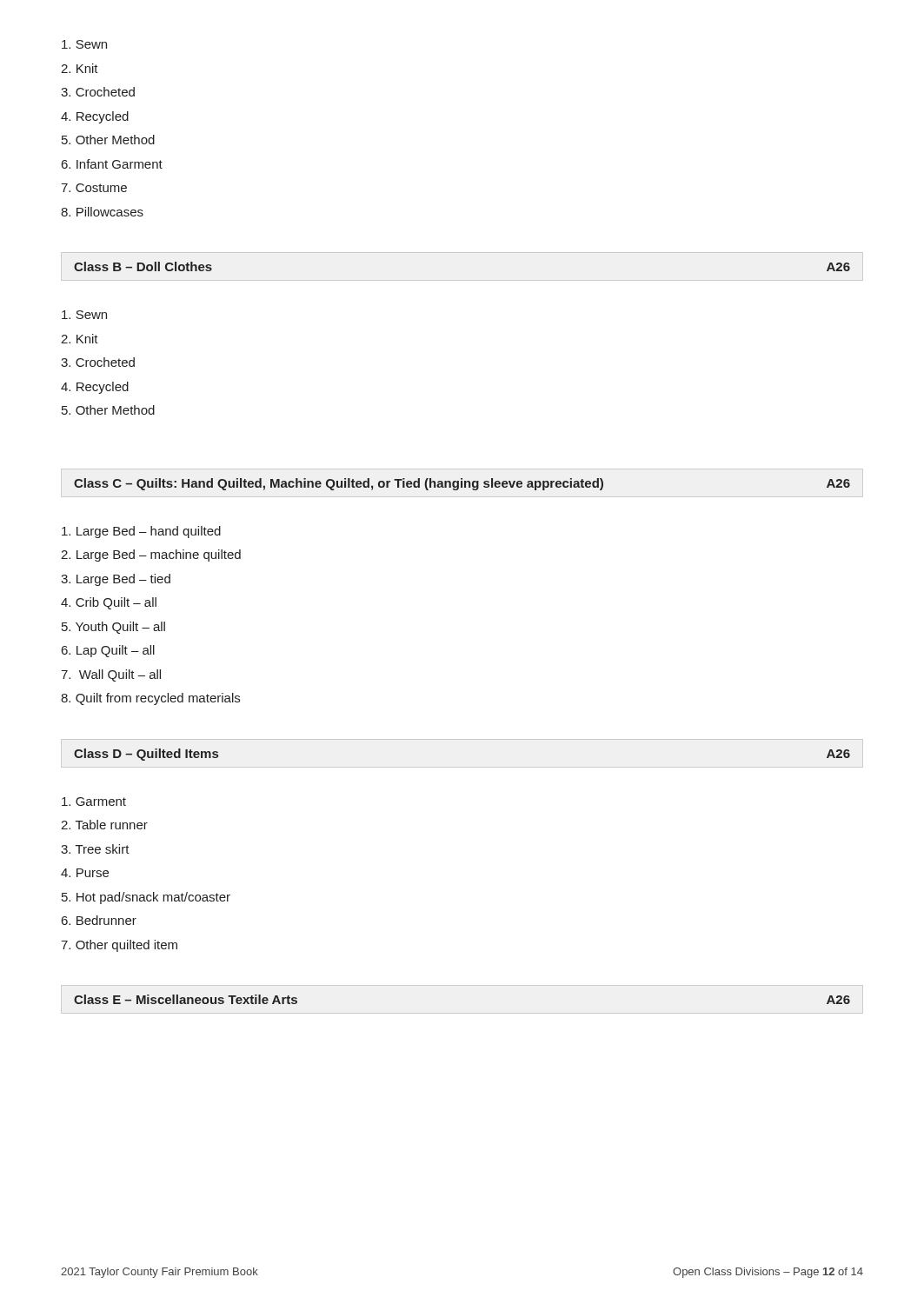Image resolution: width=924 pixels, height=1304 pixels.
Task: Click on the text block starting "6. Lap Quilt – all"
Action: click(108, 650)
